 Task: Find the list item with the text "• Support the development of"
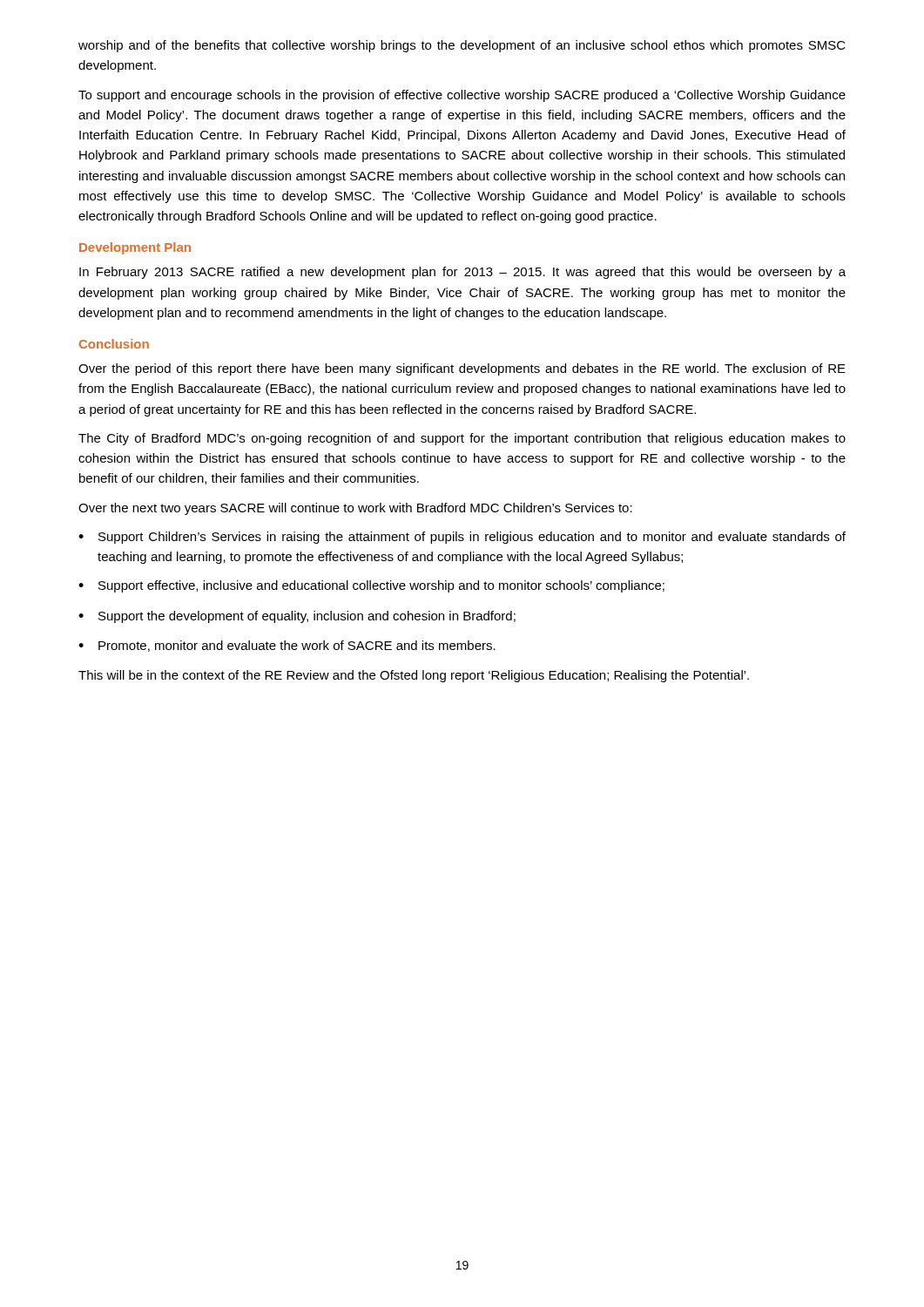click(x=462, y=616)
